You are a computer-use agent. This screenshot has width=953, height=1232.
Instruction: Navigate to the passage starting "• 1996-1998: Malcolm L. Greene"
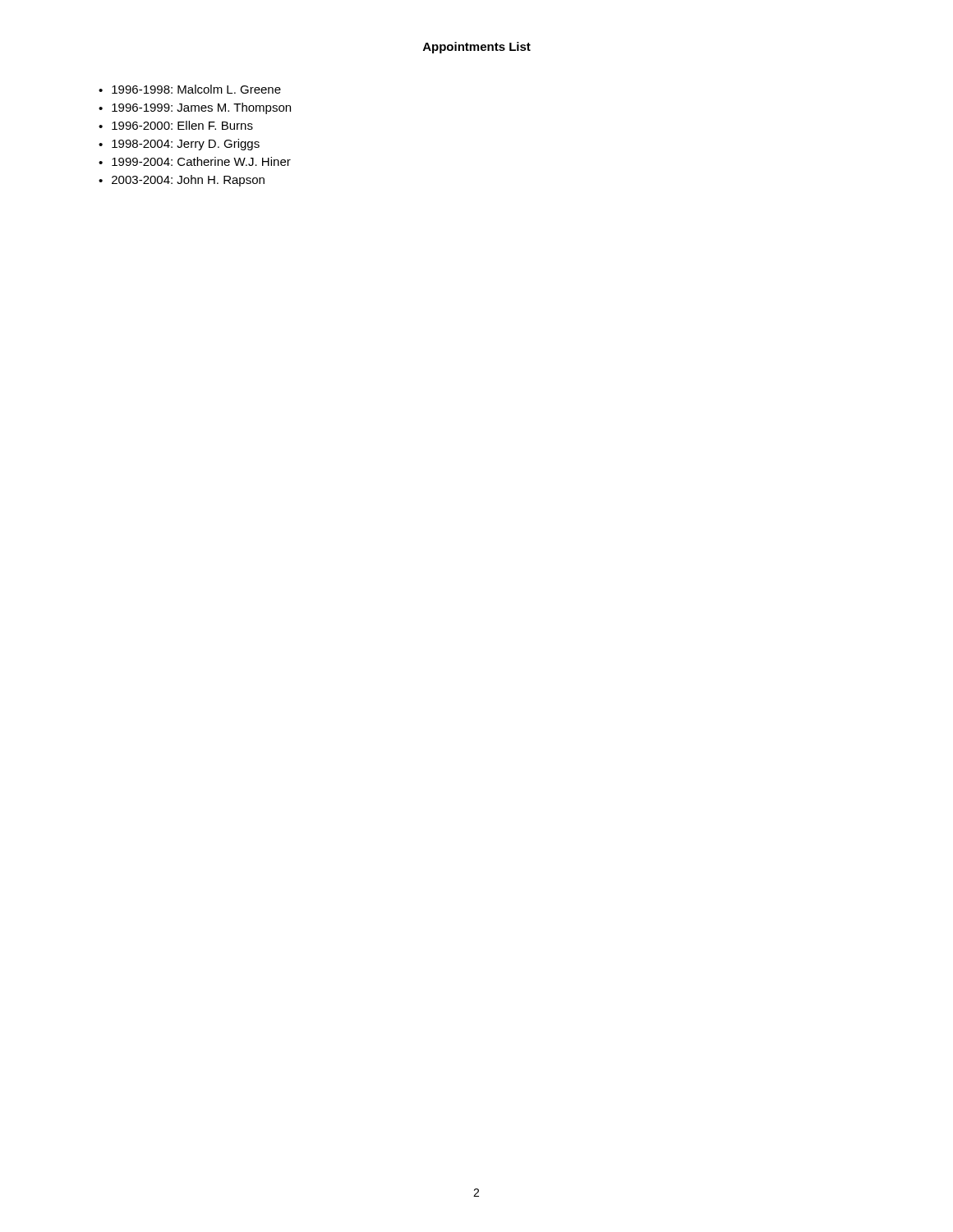(x=190, y=90)
